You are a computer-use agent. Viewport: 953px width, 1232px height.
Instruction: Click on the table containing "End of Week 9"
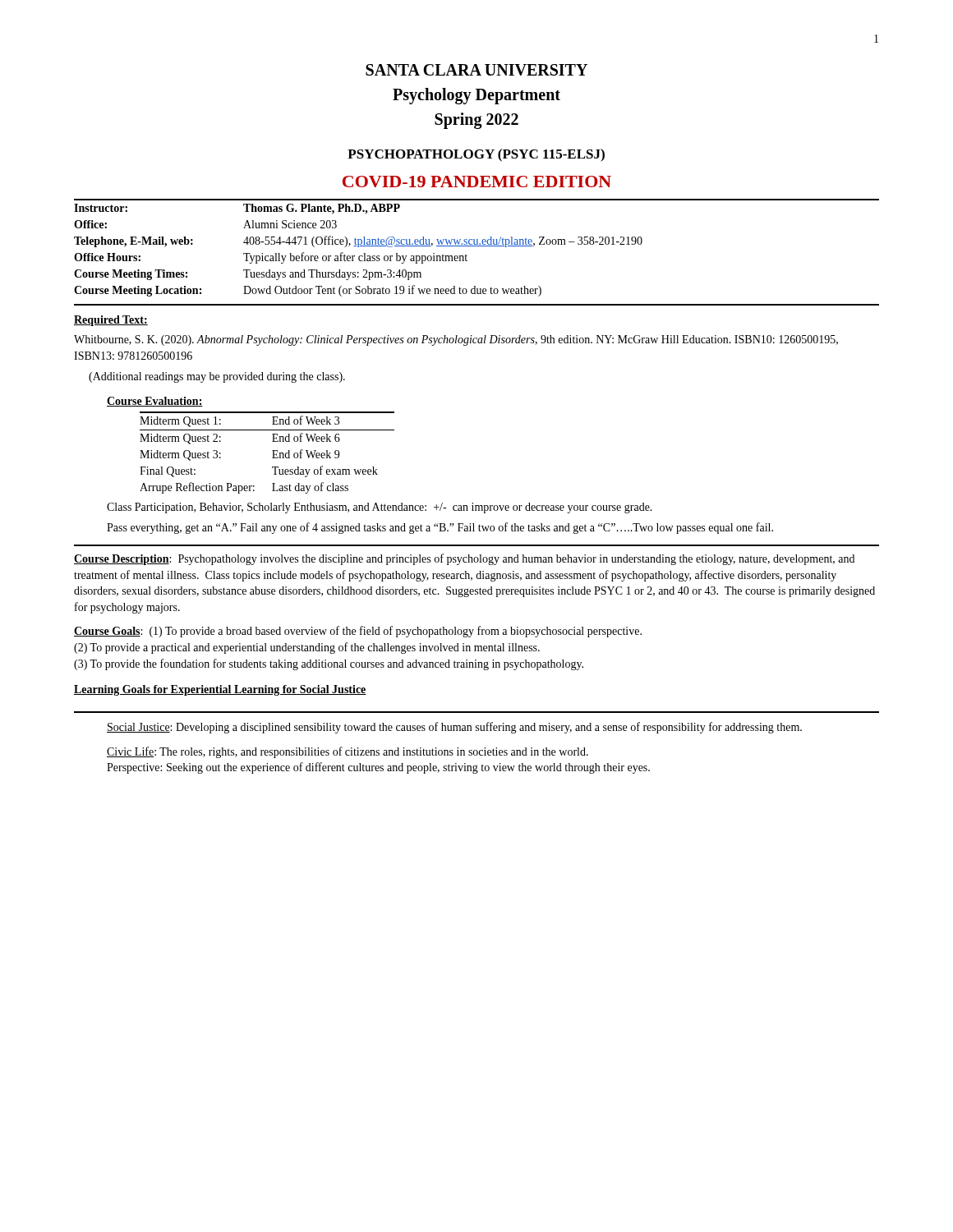(493, 454)
